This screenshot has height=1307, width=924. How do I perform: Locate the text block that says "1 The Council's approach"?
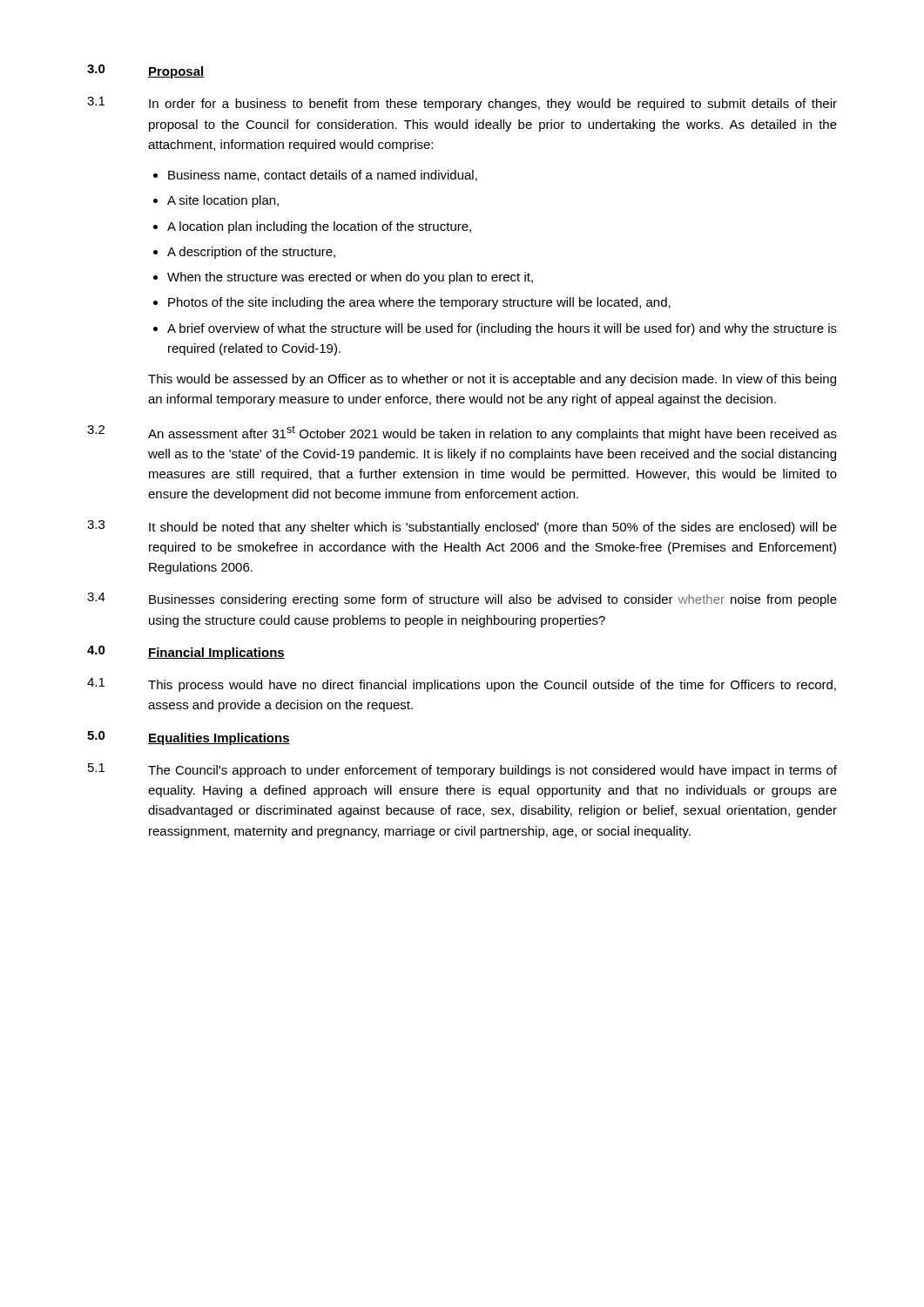click(462, 800)
